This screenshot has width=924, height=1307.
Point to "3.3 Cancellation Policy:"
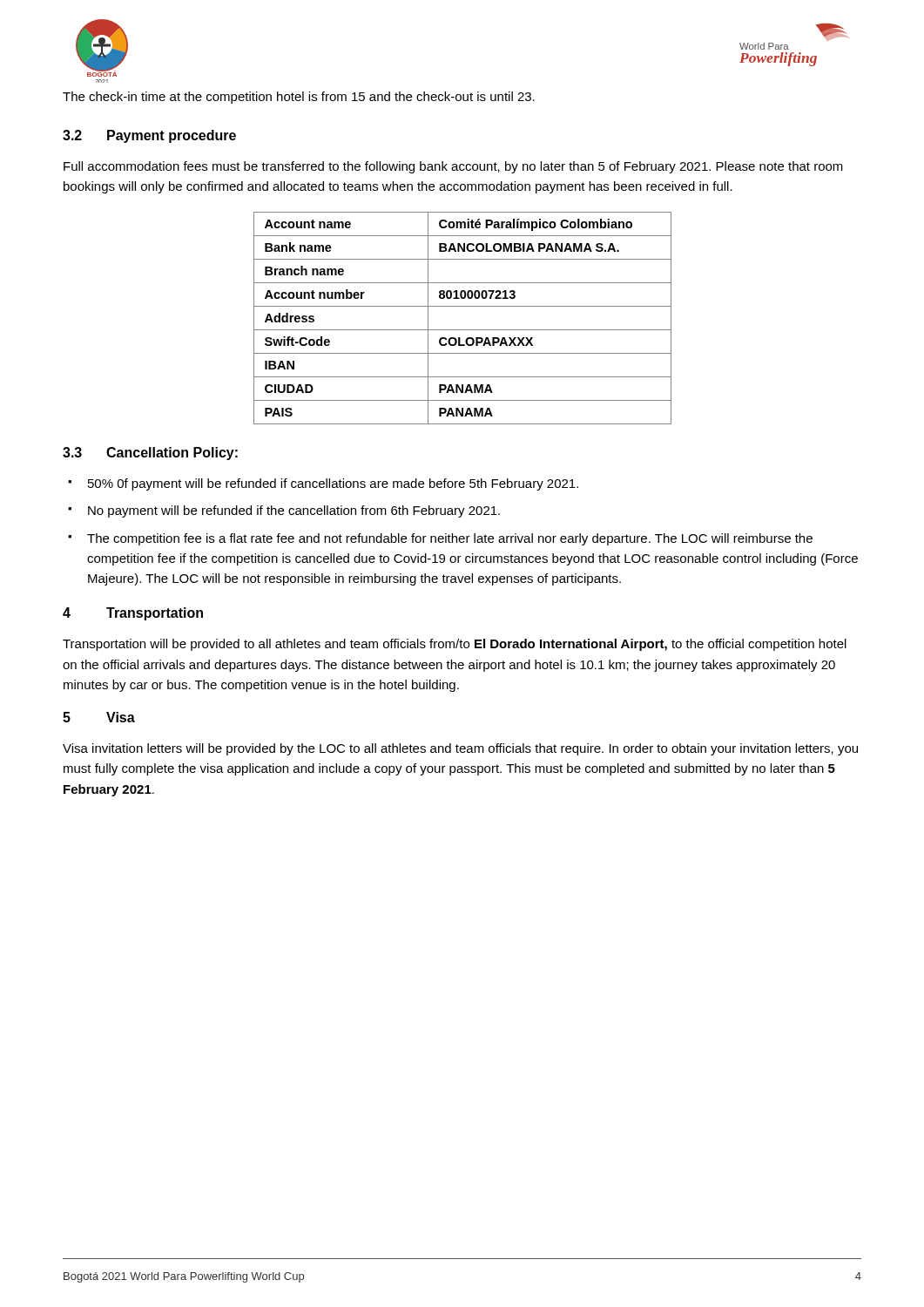click(x=151, y=453)
